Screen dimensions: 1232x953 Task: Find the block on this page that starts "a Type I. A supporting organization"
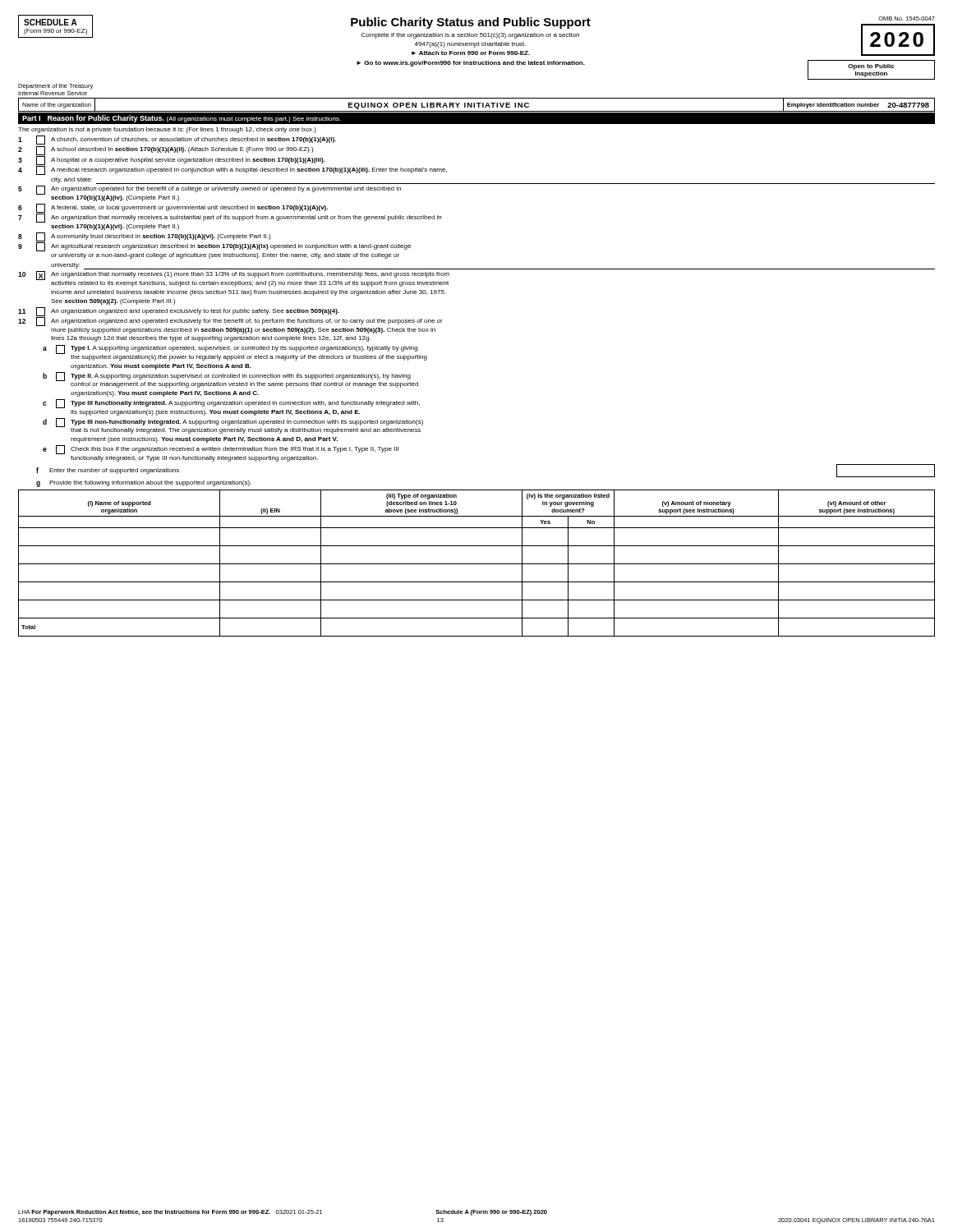click(235, 353)
